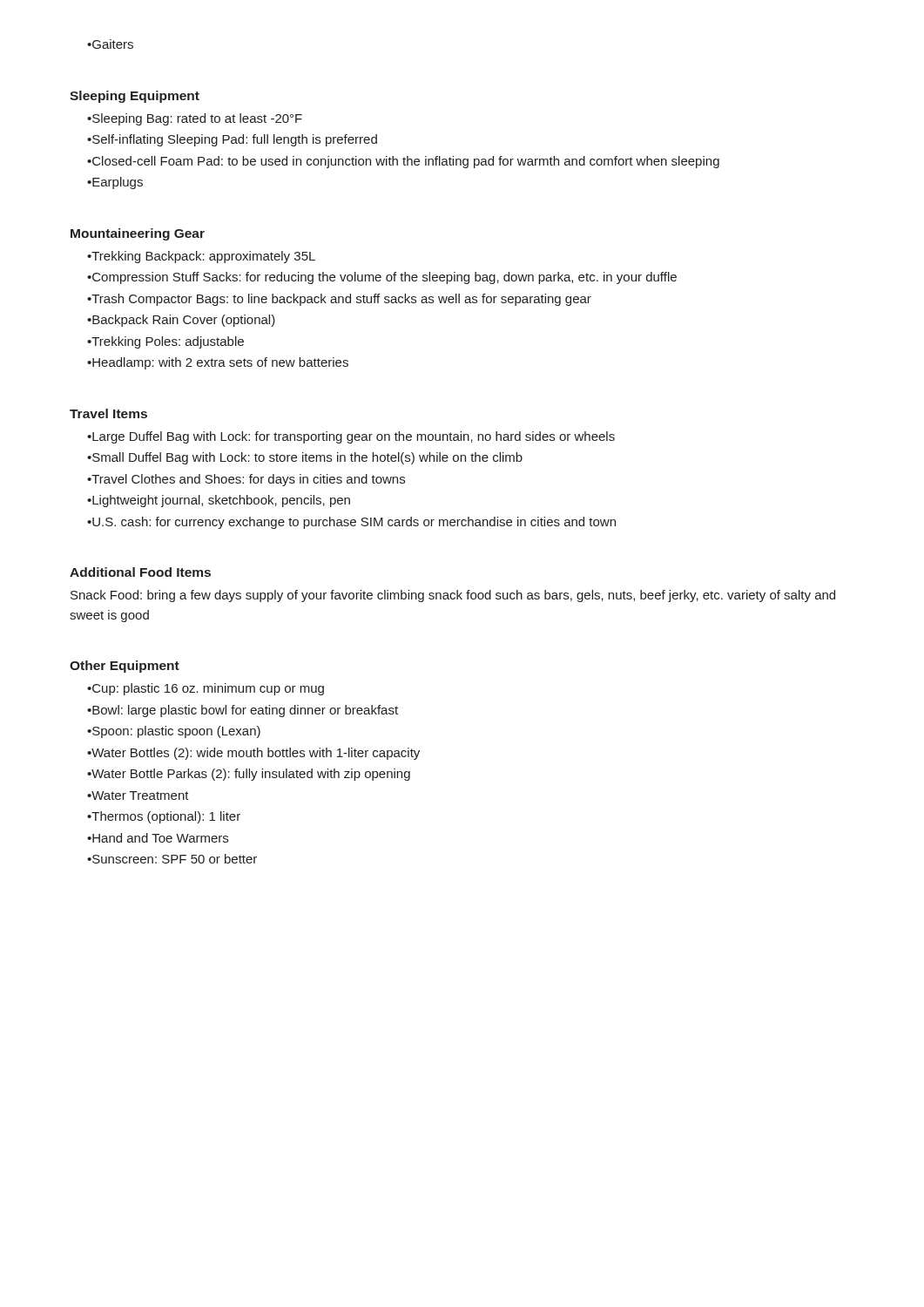924x1307 pixels.
Task: Select the list item with the text "•Backpack Rain Cover"
Action: point(181,319)
